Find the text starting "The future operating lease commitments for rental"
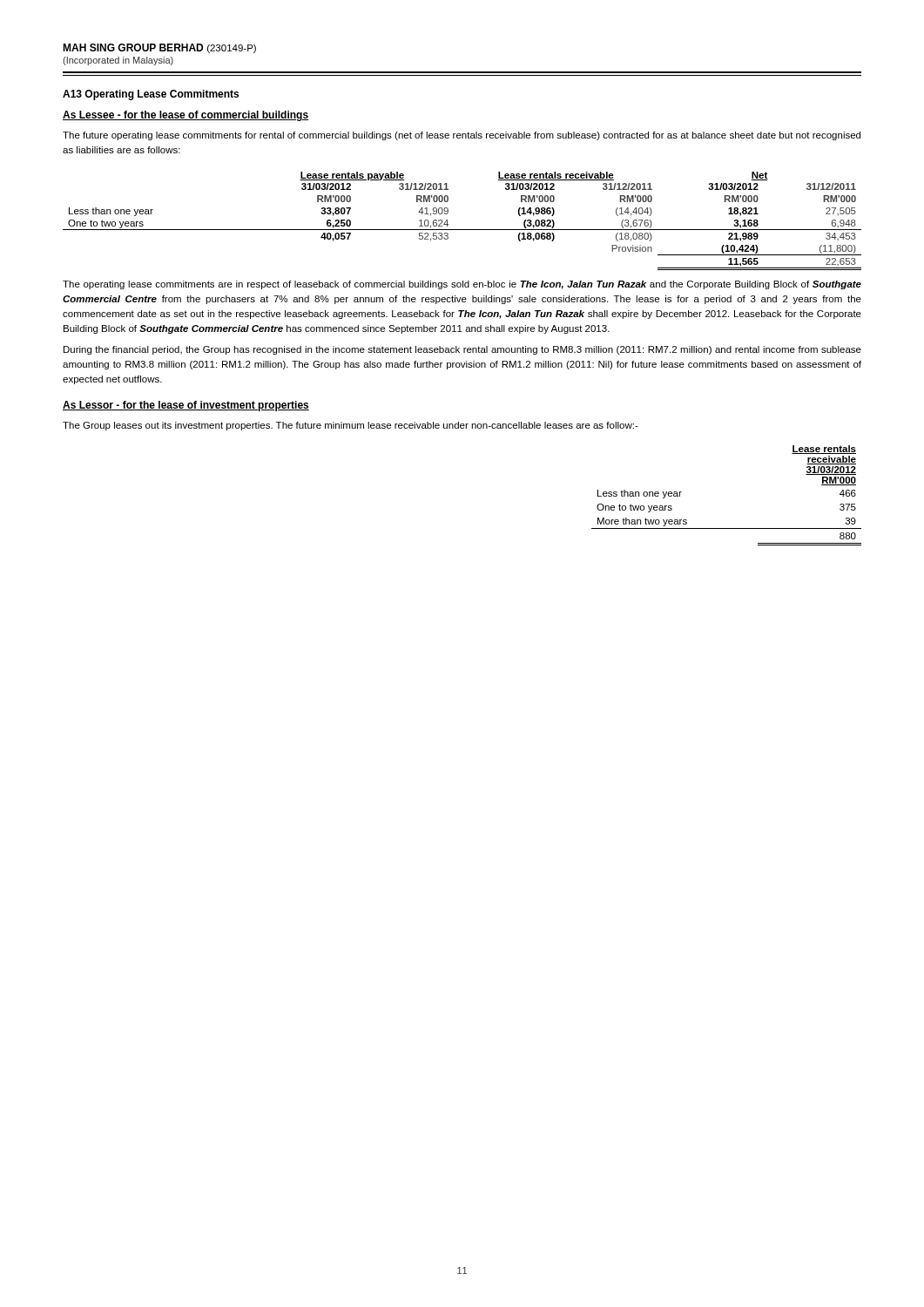Image resolution: width=924 pixels, height=1307 pixels. [462, 143]
